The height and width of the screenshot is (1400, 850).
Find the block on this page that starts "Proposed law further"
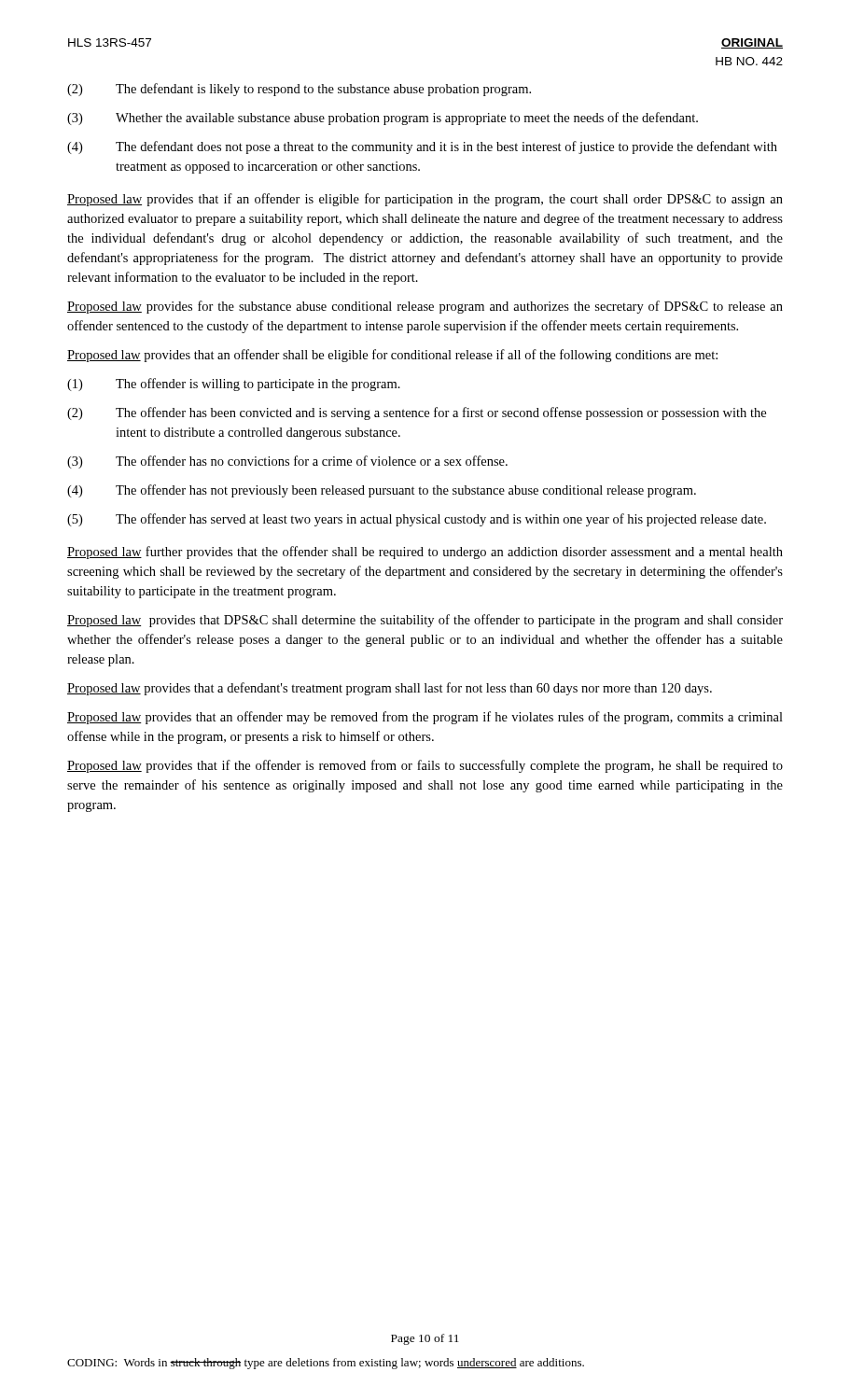[425, 571]
